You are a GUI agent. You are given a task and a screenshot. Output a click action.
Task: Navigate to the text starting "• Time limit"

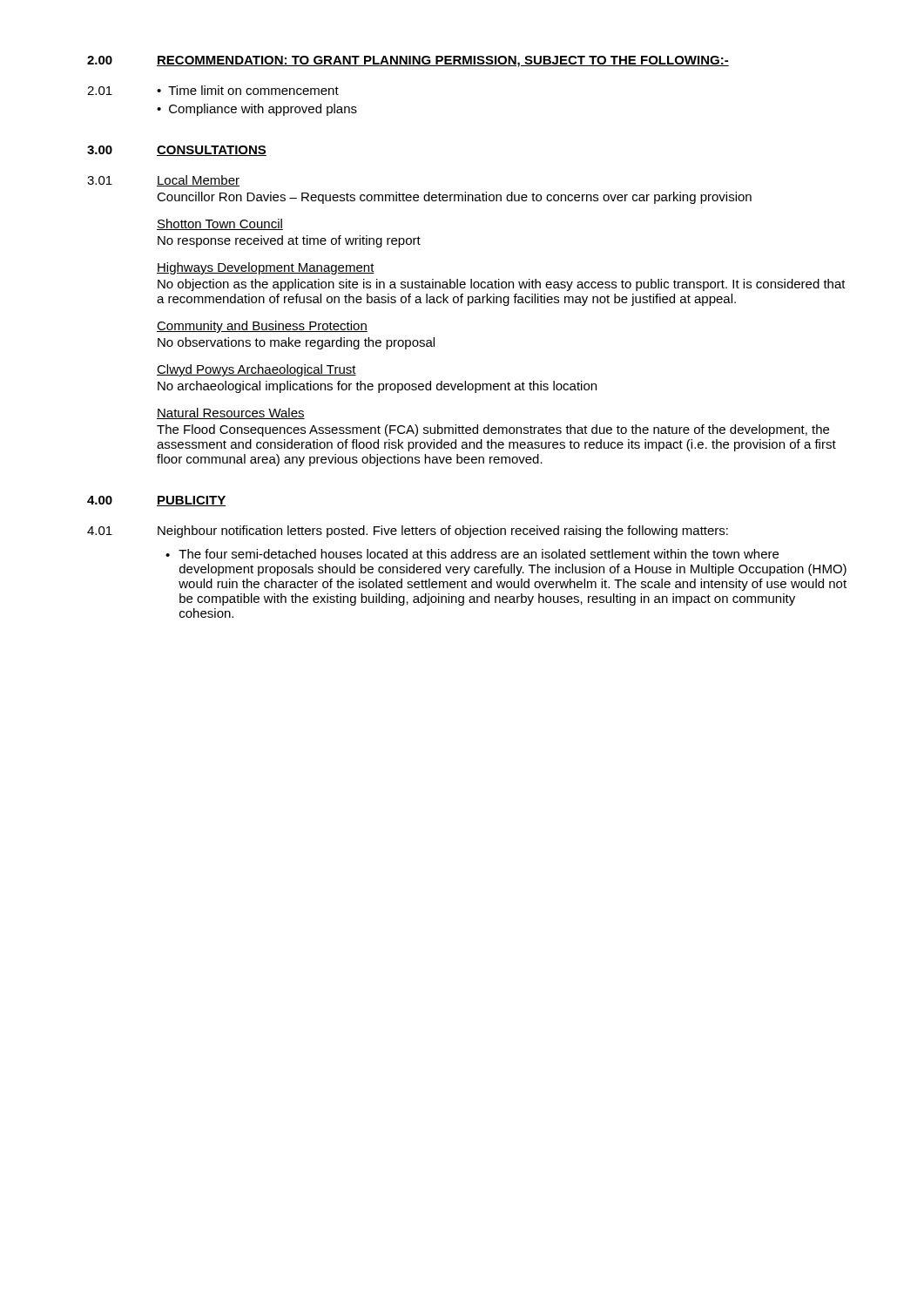coord(248,90)
